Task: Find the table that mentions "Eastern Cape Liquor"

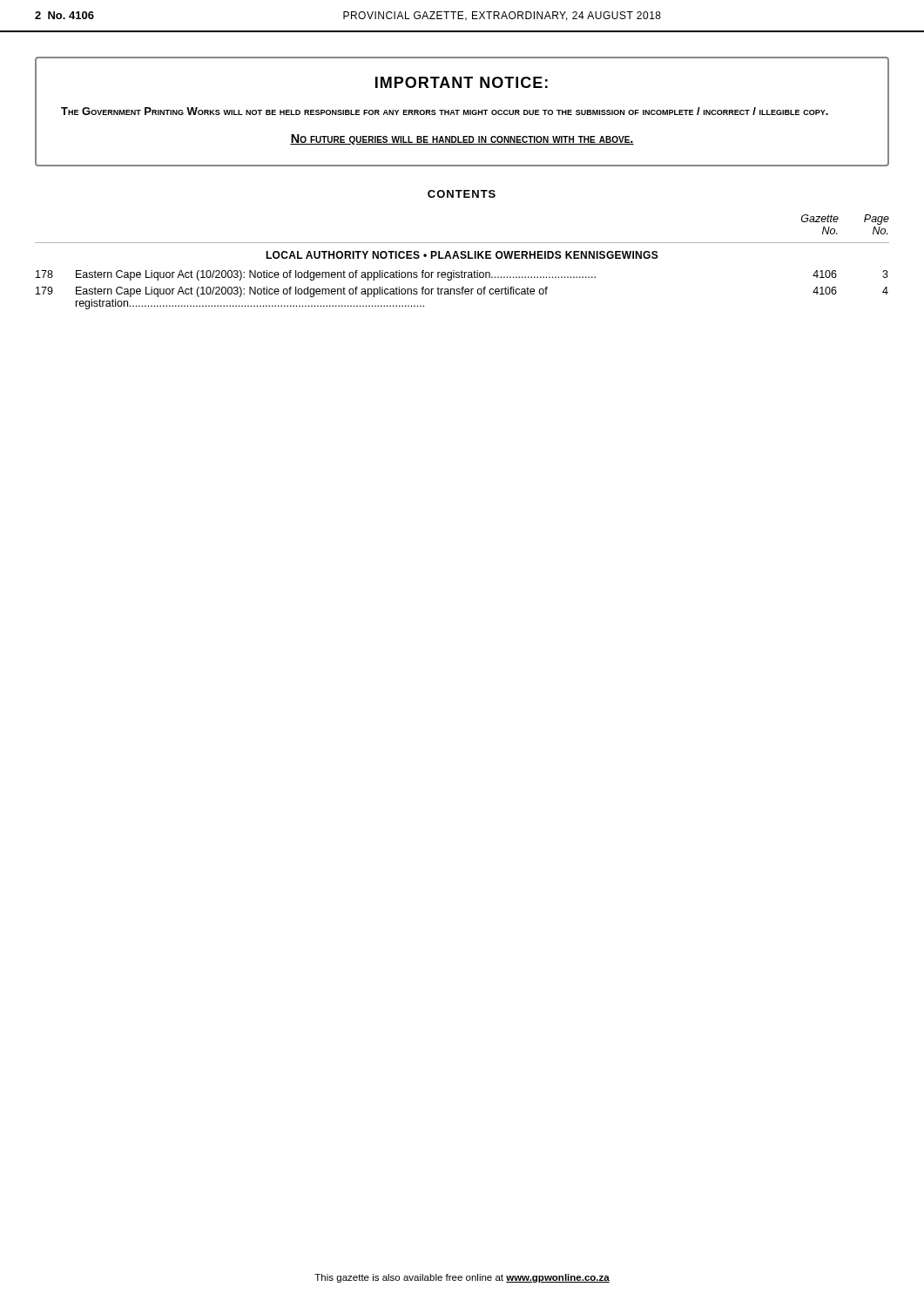Action: (462, 289)
